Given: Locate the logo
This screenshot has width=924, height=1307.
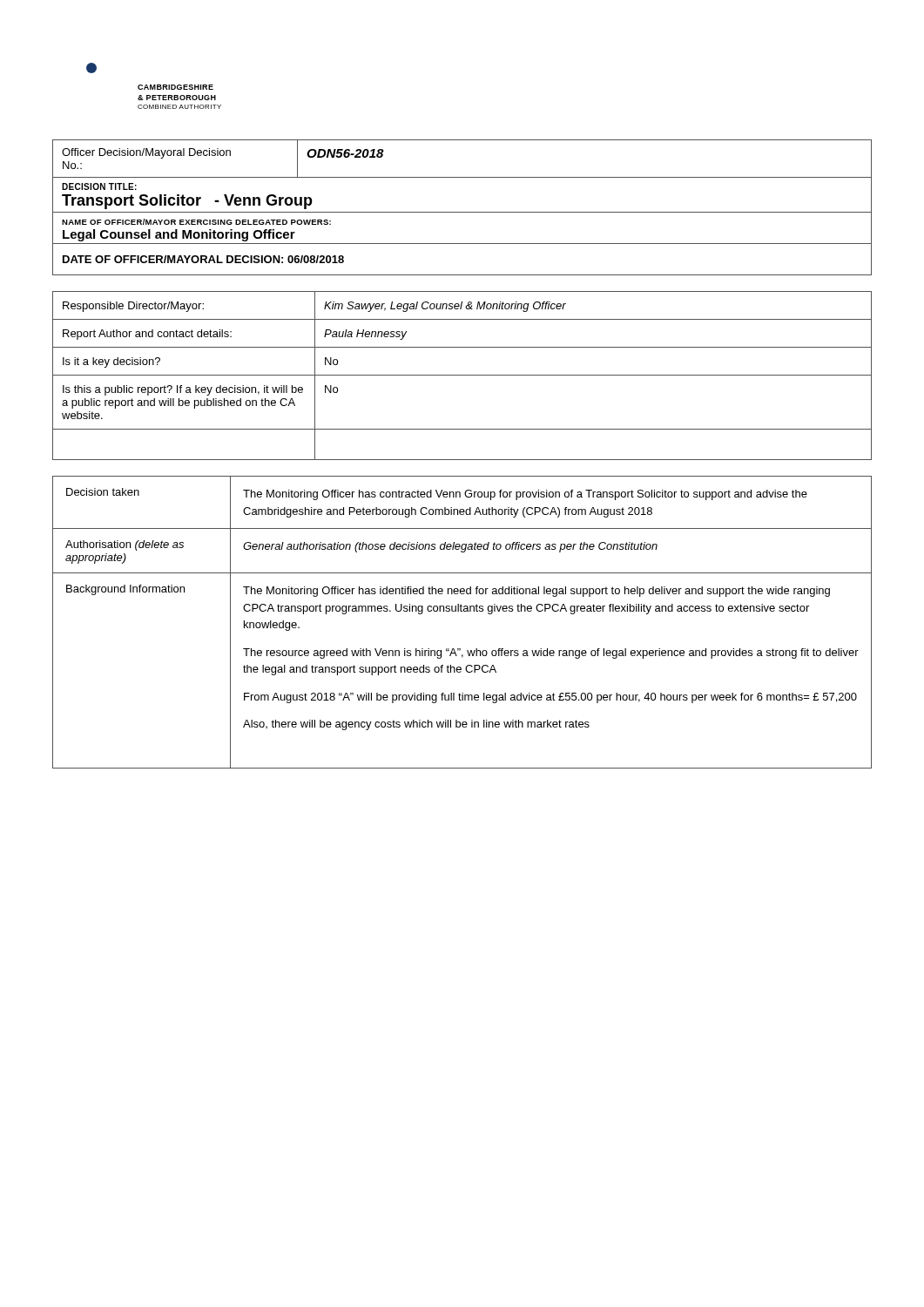Looking at the screenshot, I should (462, 74).
